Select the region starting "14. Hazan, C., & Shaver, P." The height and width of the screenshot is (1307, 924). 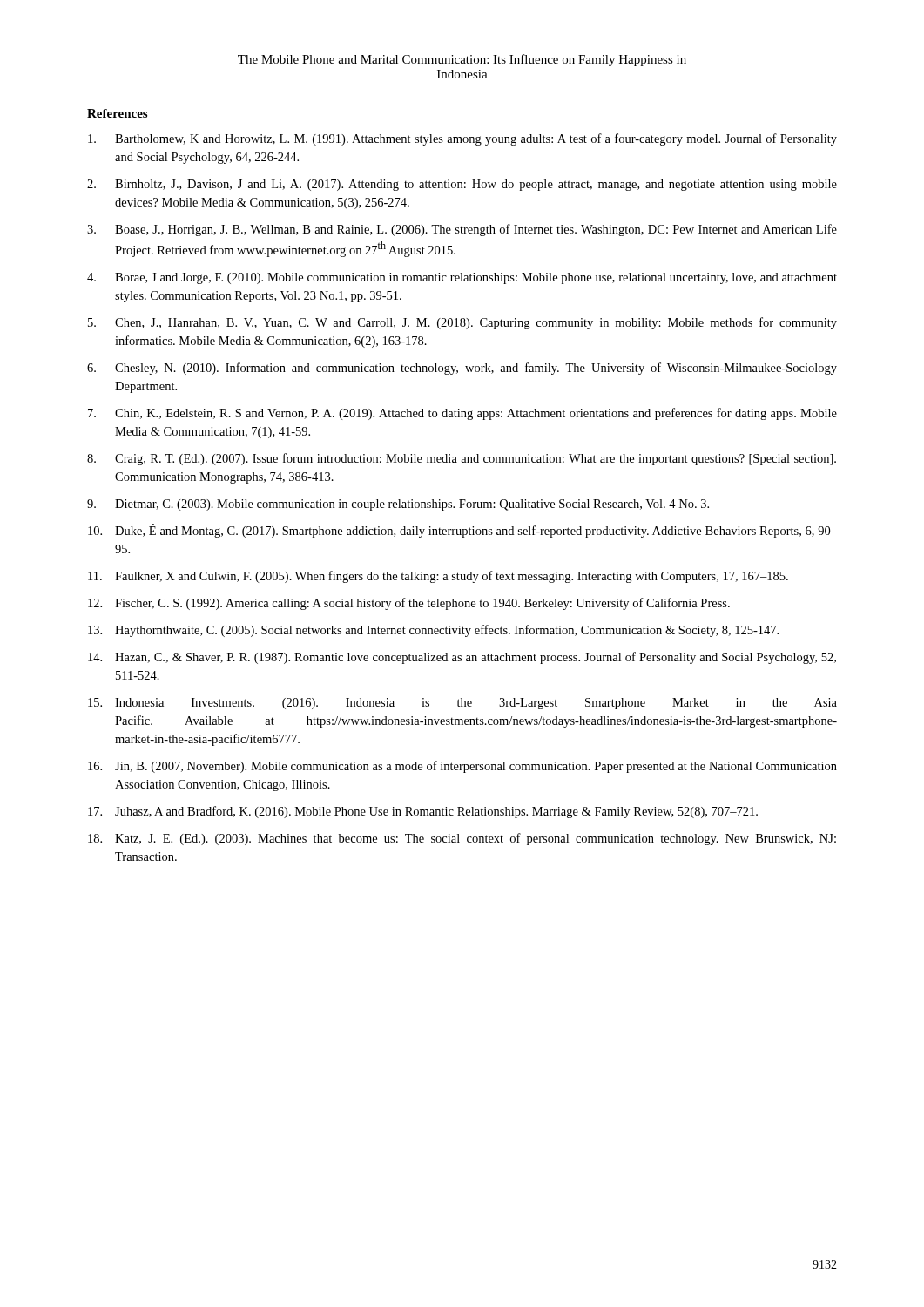click(462, 667)
